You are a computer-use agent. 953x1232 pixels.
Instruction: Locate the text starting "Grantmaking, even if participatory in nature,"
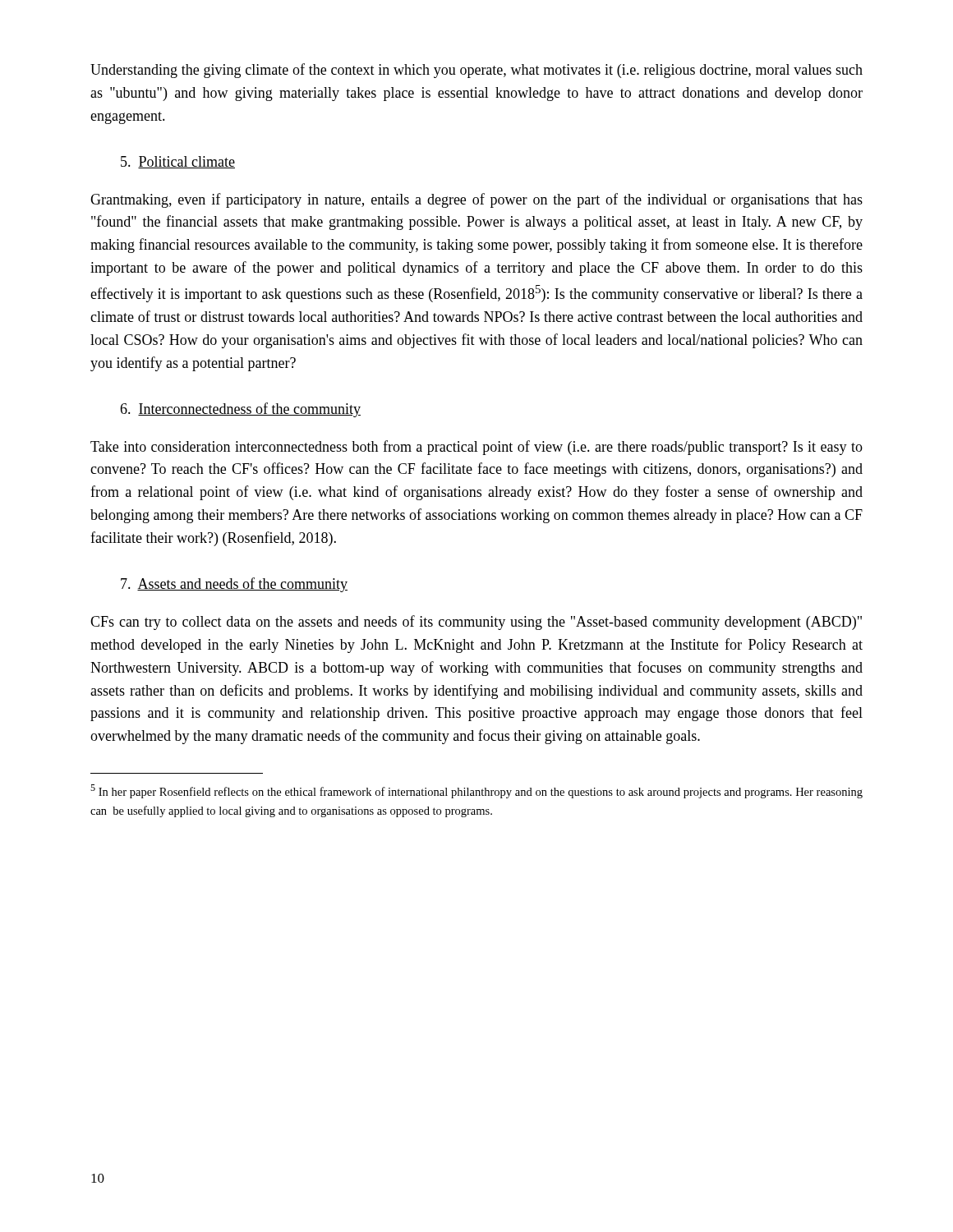pos(476,282)
